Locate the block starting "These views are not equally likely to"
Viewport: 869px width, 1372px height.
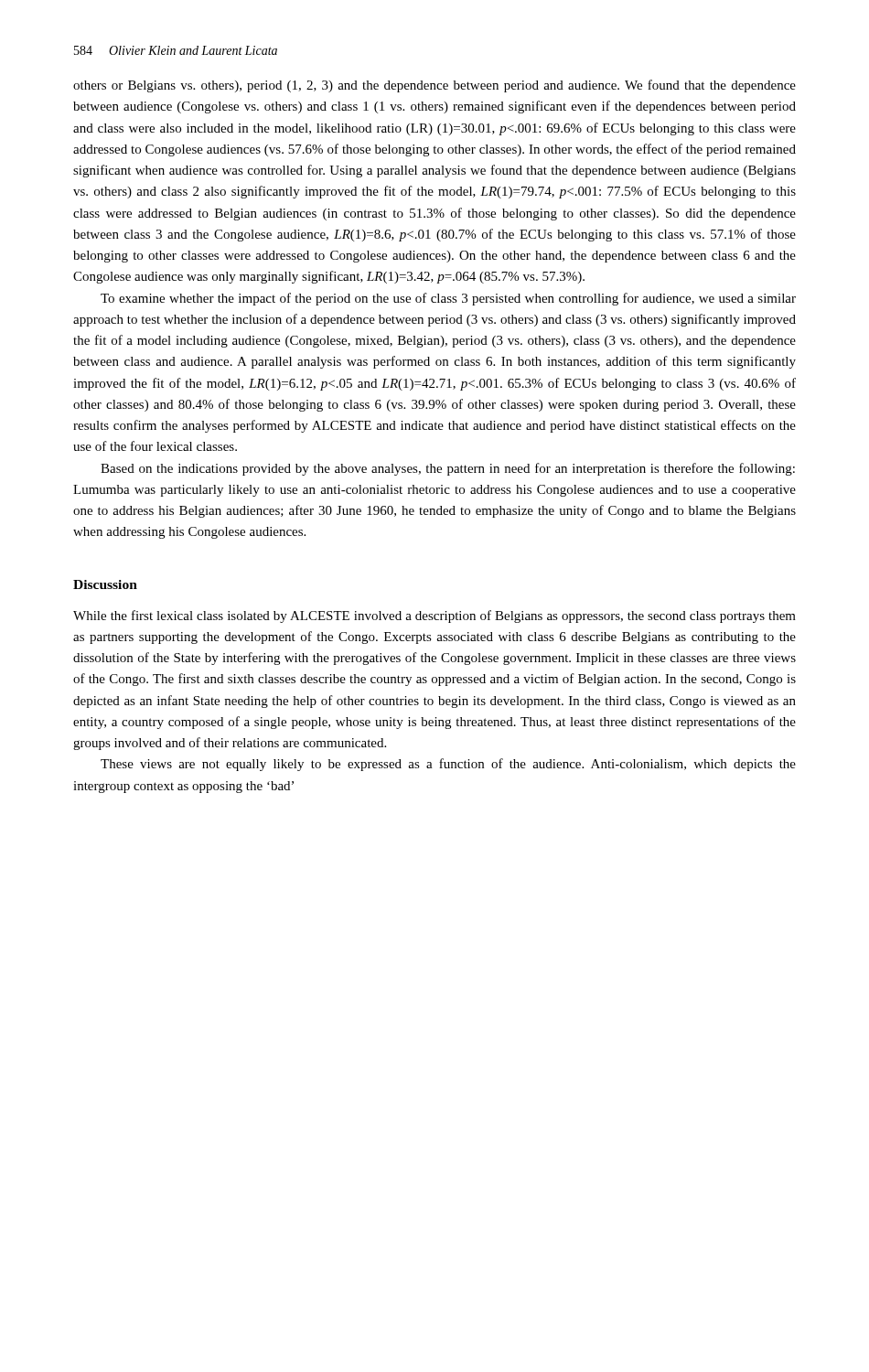pyautogui.click(x=434, y=775)
